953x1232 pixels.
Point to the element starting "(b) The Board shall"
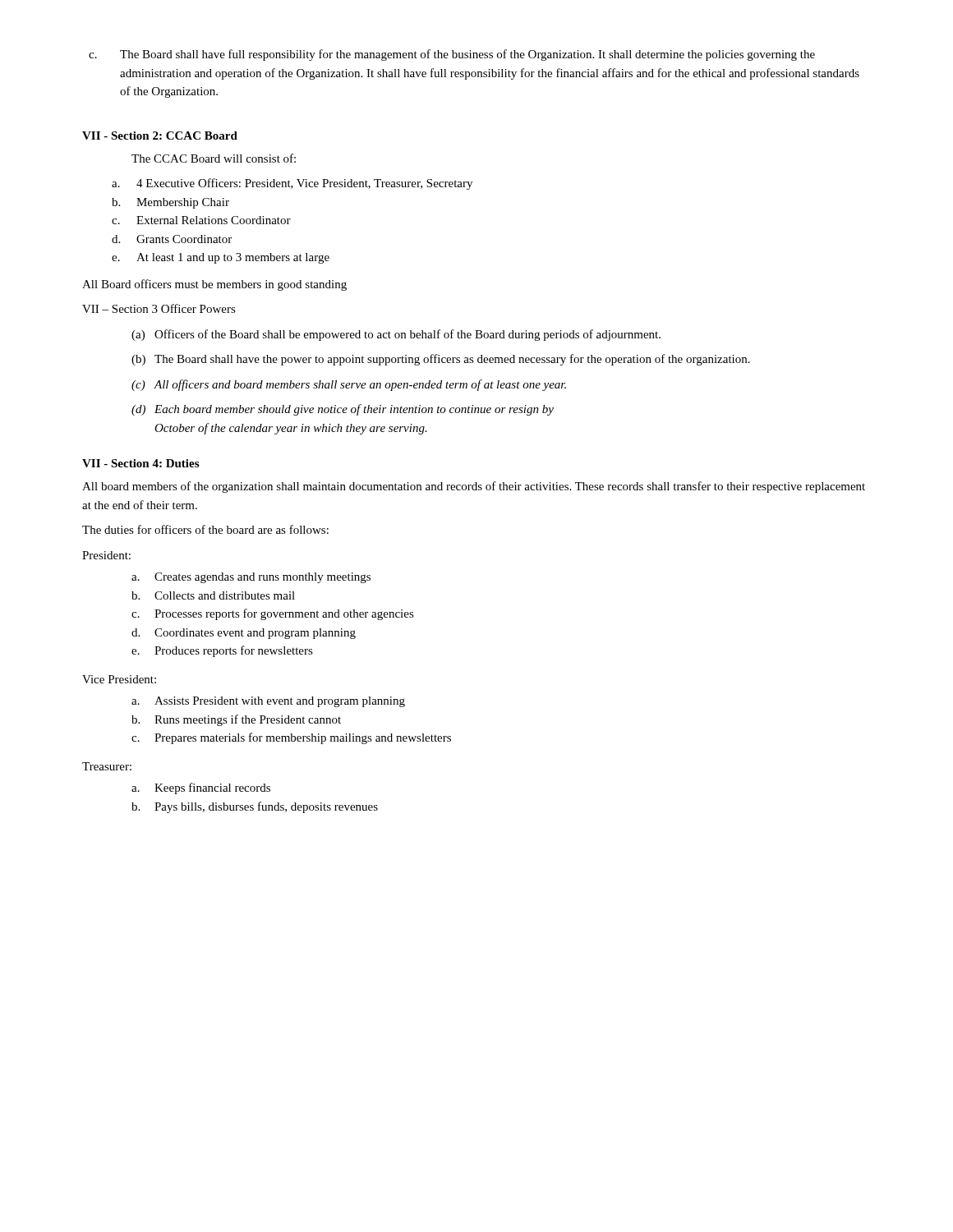[x=441, y=359]
